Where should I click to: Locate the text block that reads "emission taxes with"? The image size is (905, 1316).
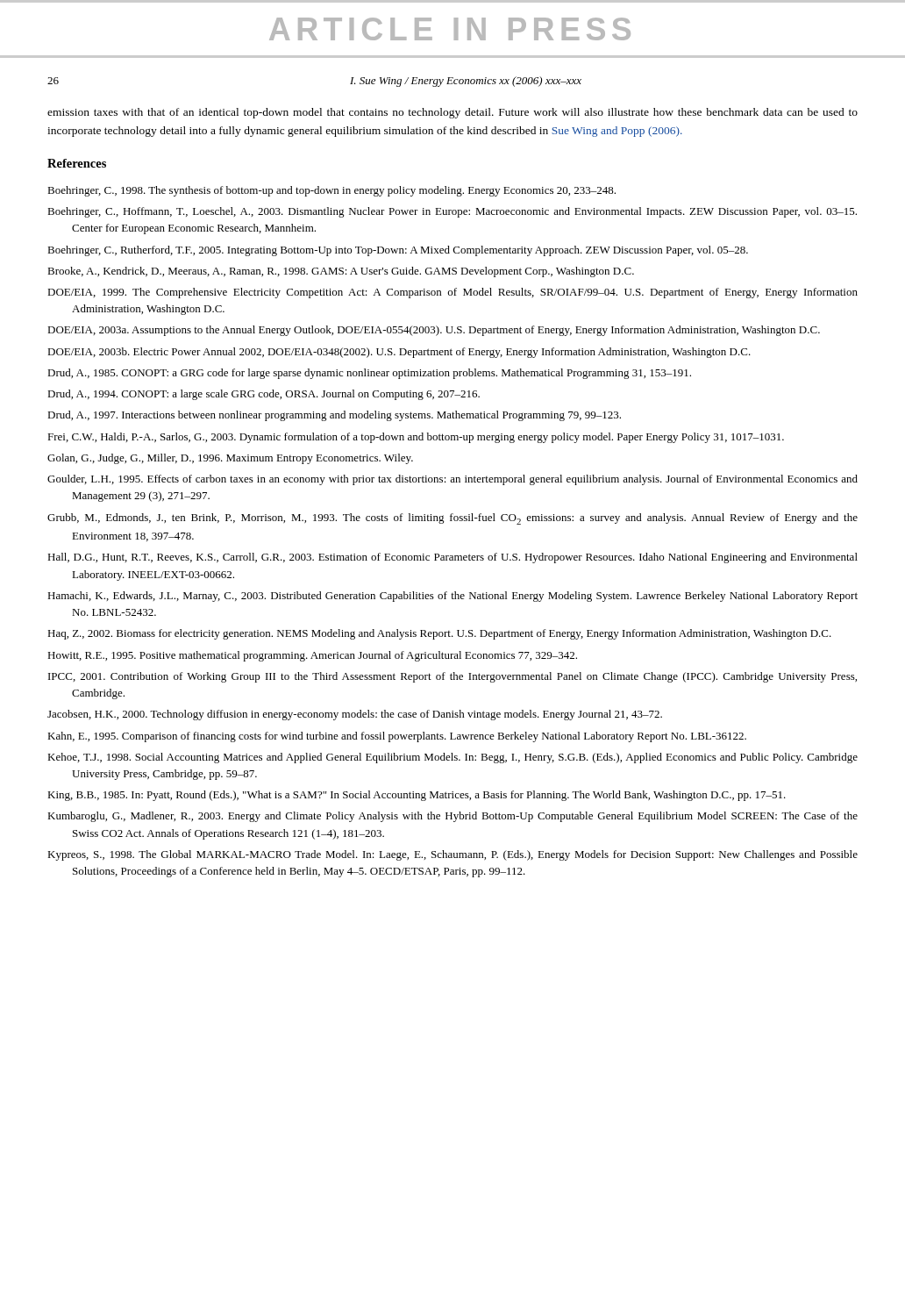click(452, 121)
